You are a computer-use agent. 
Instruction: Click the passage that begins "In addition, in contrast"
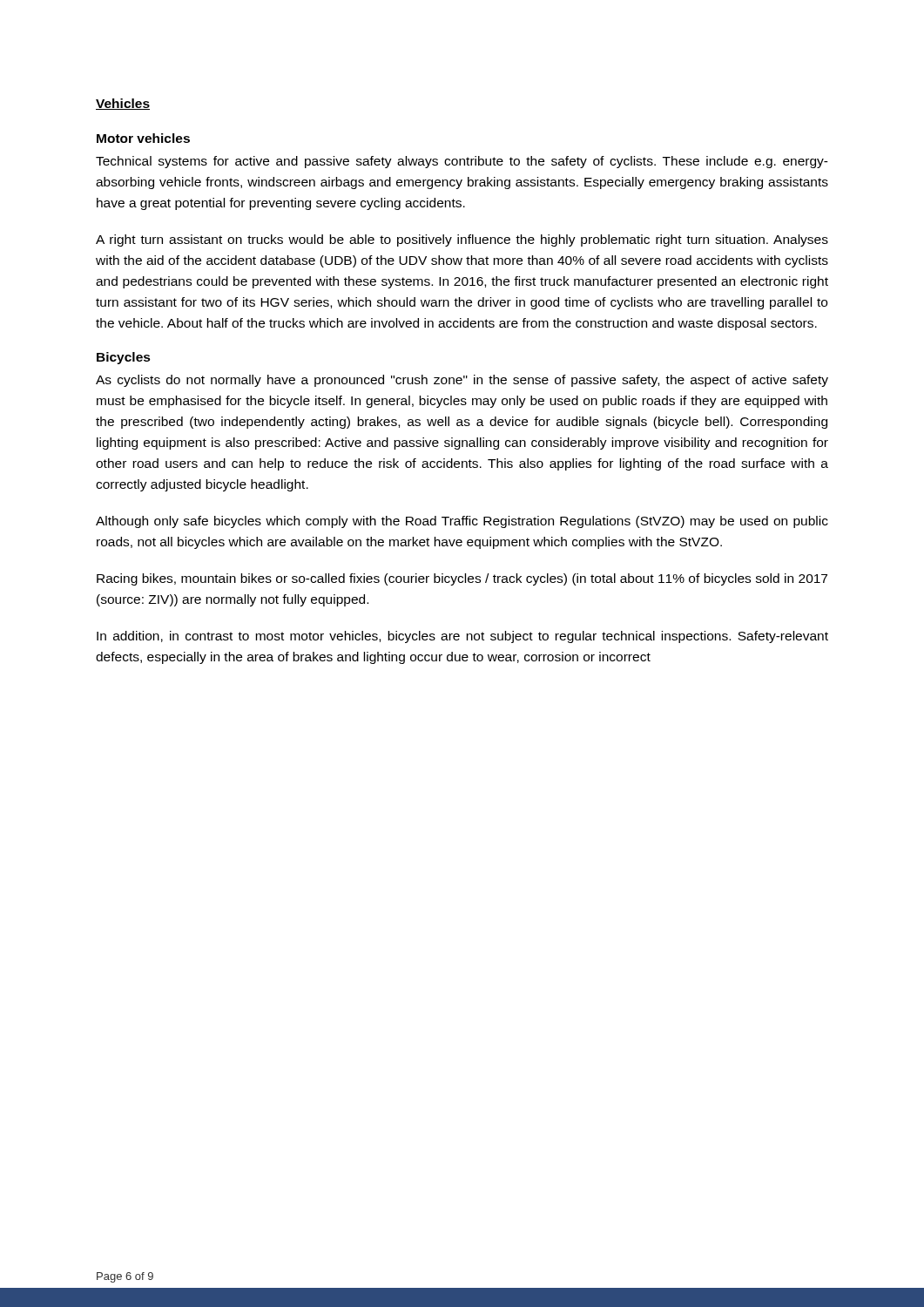462,646
